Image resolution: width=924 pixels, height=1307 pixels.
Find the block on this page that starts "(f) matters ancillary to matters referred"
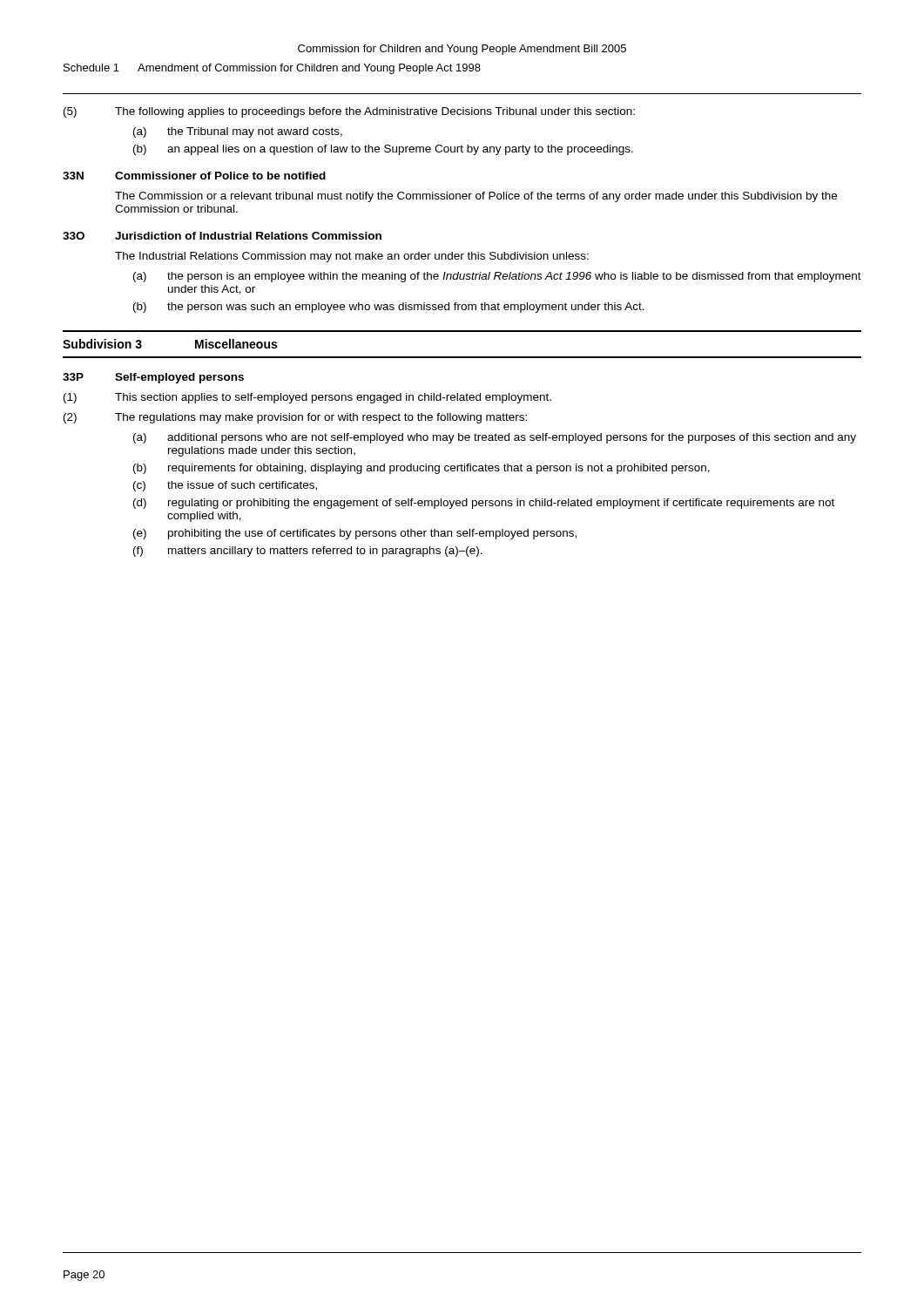click(x=488, y=550)
